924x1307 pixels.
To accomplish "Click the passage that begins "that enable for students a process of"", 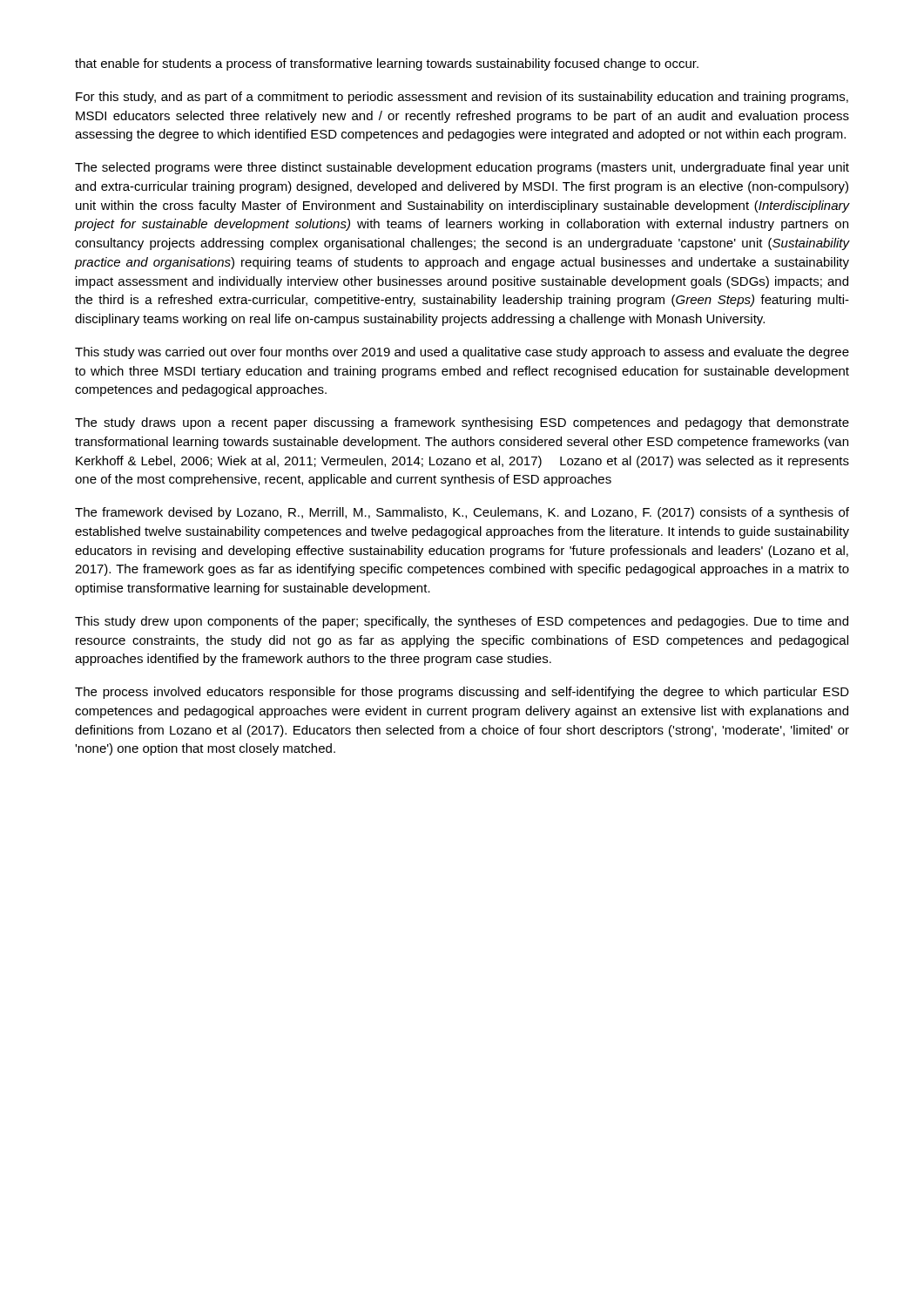I will [x=387, y=63].
